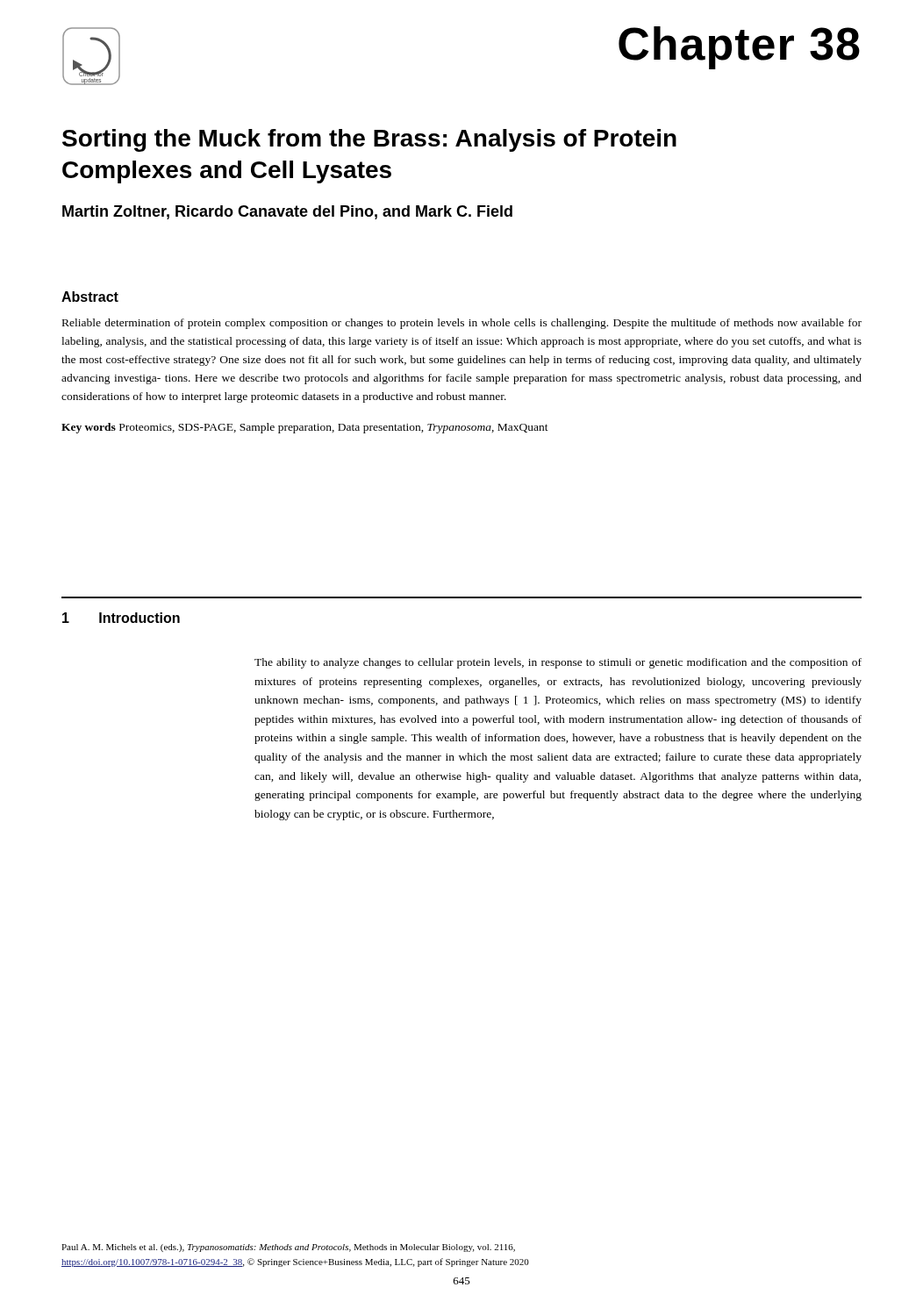
Task: Select the element starting "Martin Zoltner, Ricardo Canavate del Pino, and"
Action: [x=287, y=211]
